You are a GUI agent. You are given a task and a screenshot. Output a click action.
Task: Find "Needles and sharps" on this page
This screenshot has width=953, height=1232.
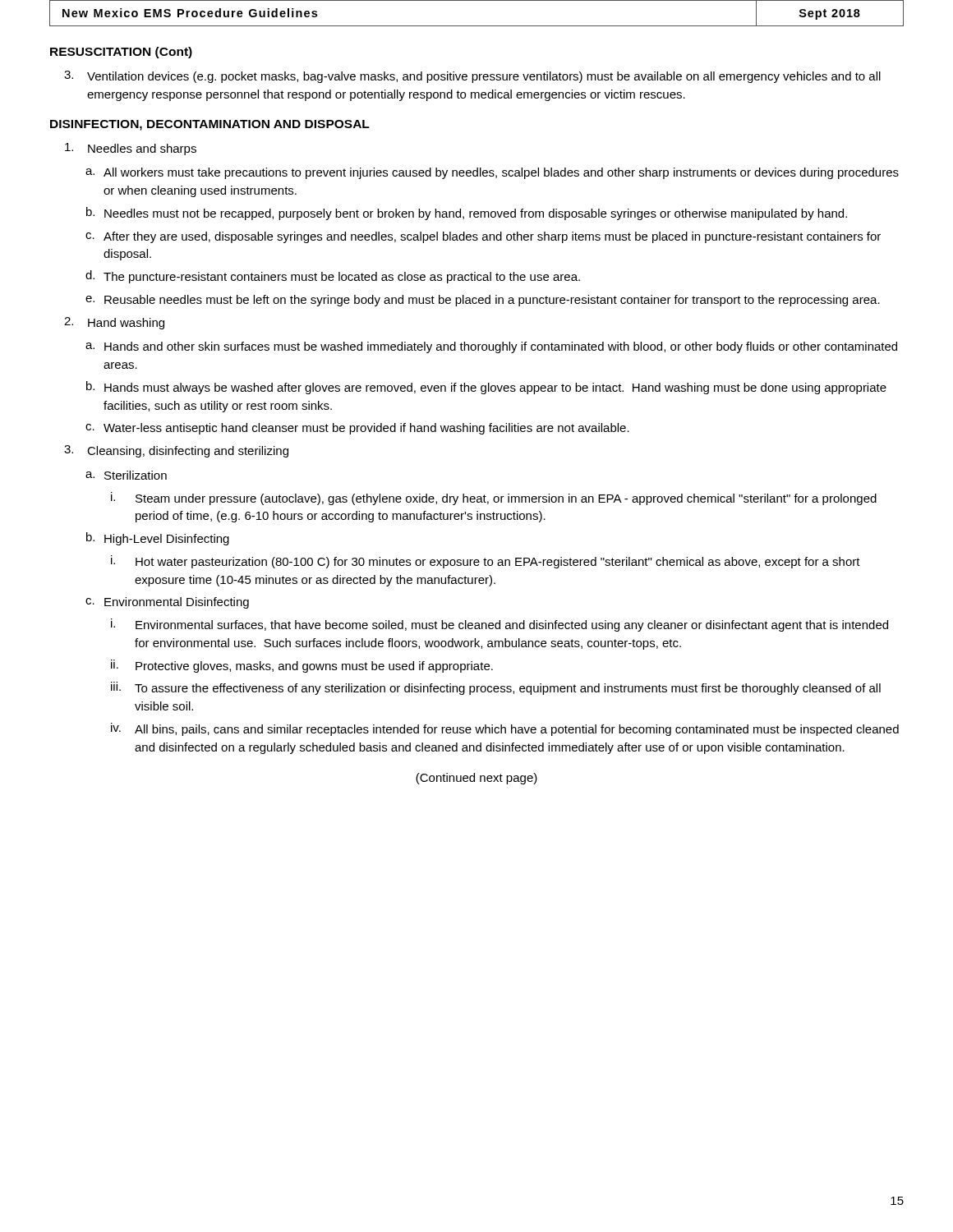pos(131,149)
